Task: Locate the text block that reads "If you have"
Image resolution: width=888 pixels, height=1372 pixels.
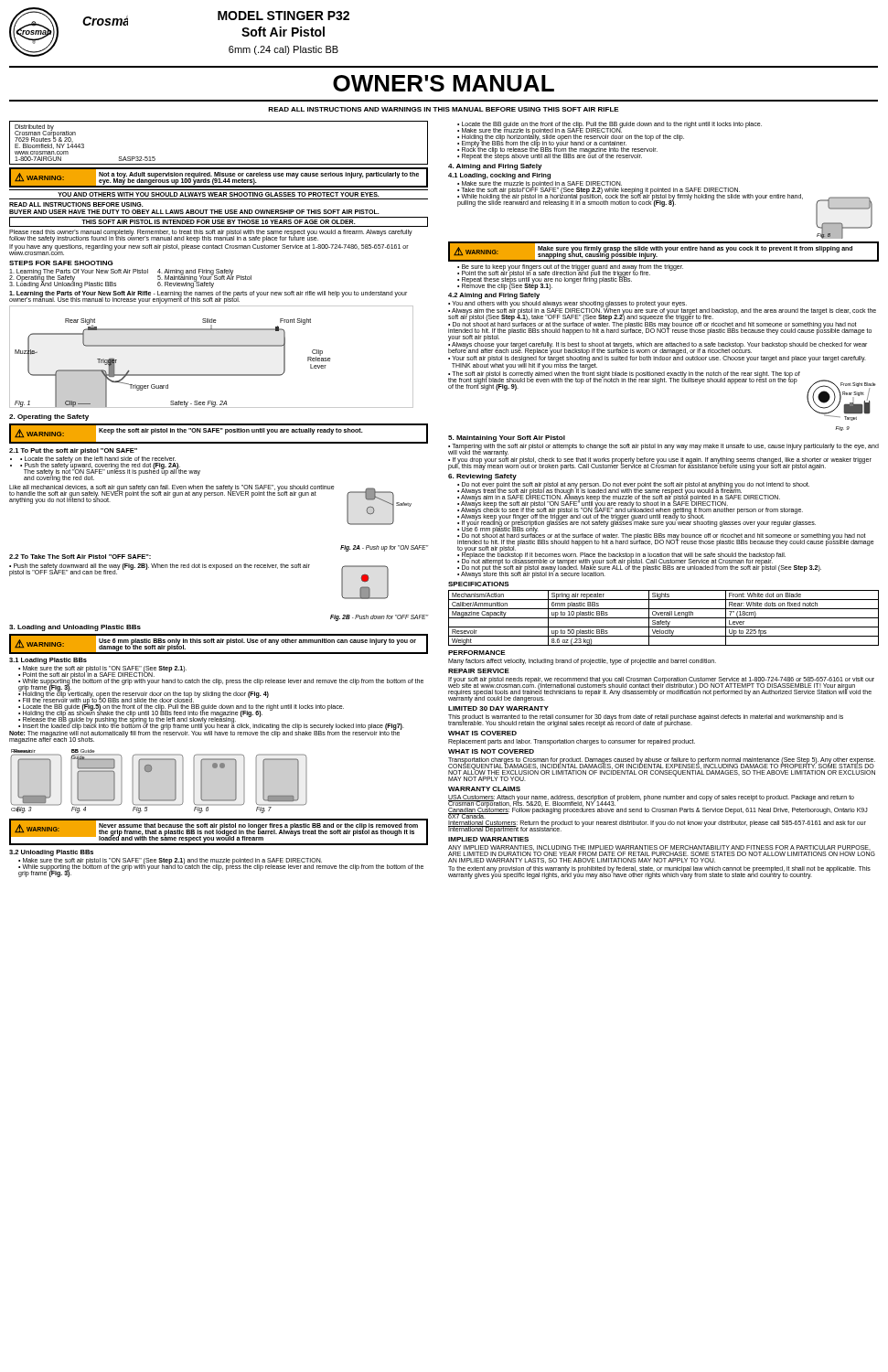Action: point(209,250)
